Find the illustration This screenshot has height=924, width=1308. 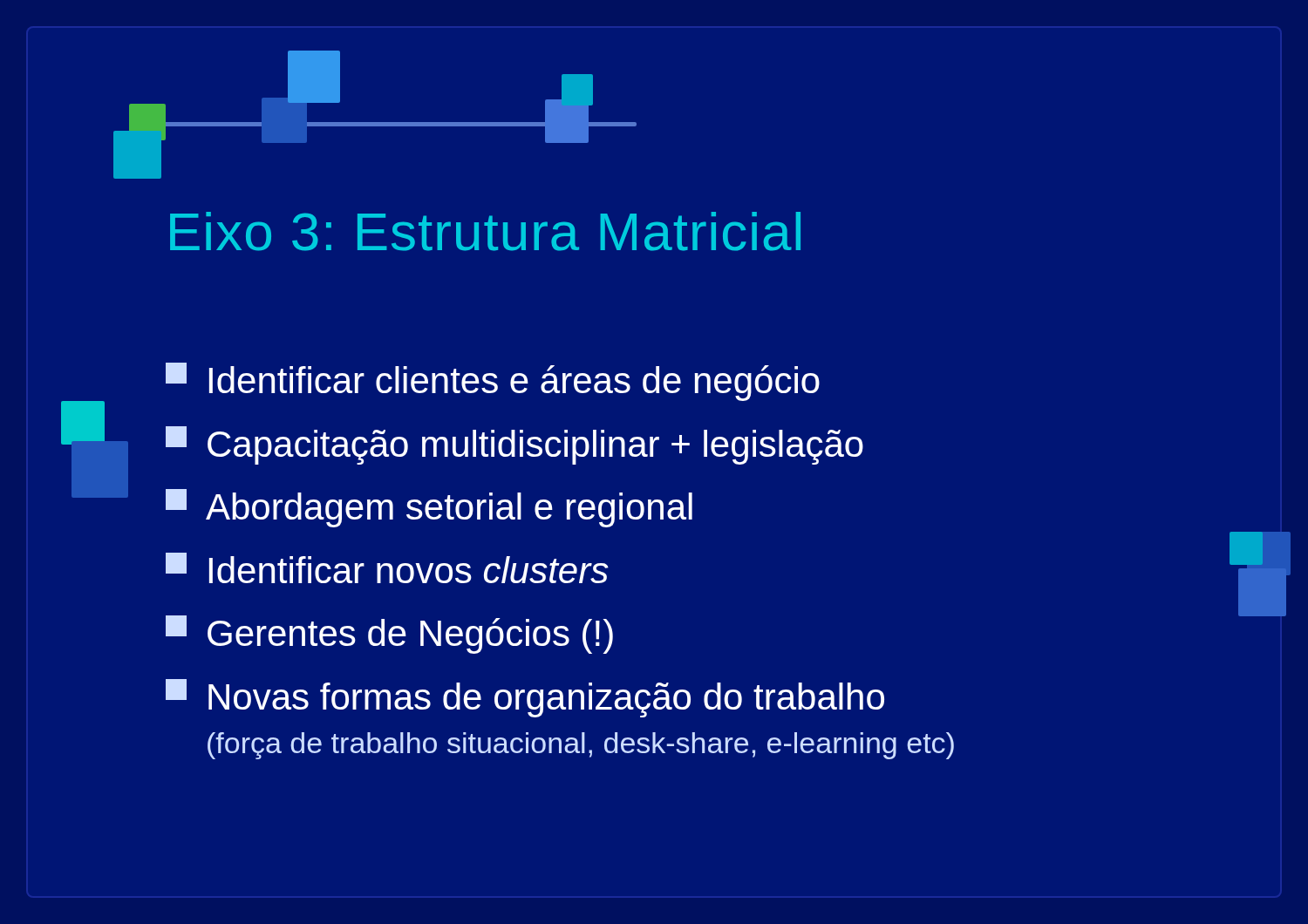pyautogui.click(x=654, y=113)
